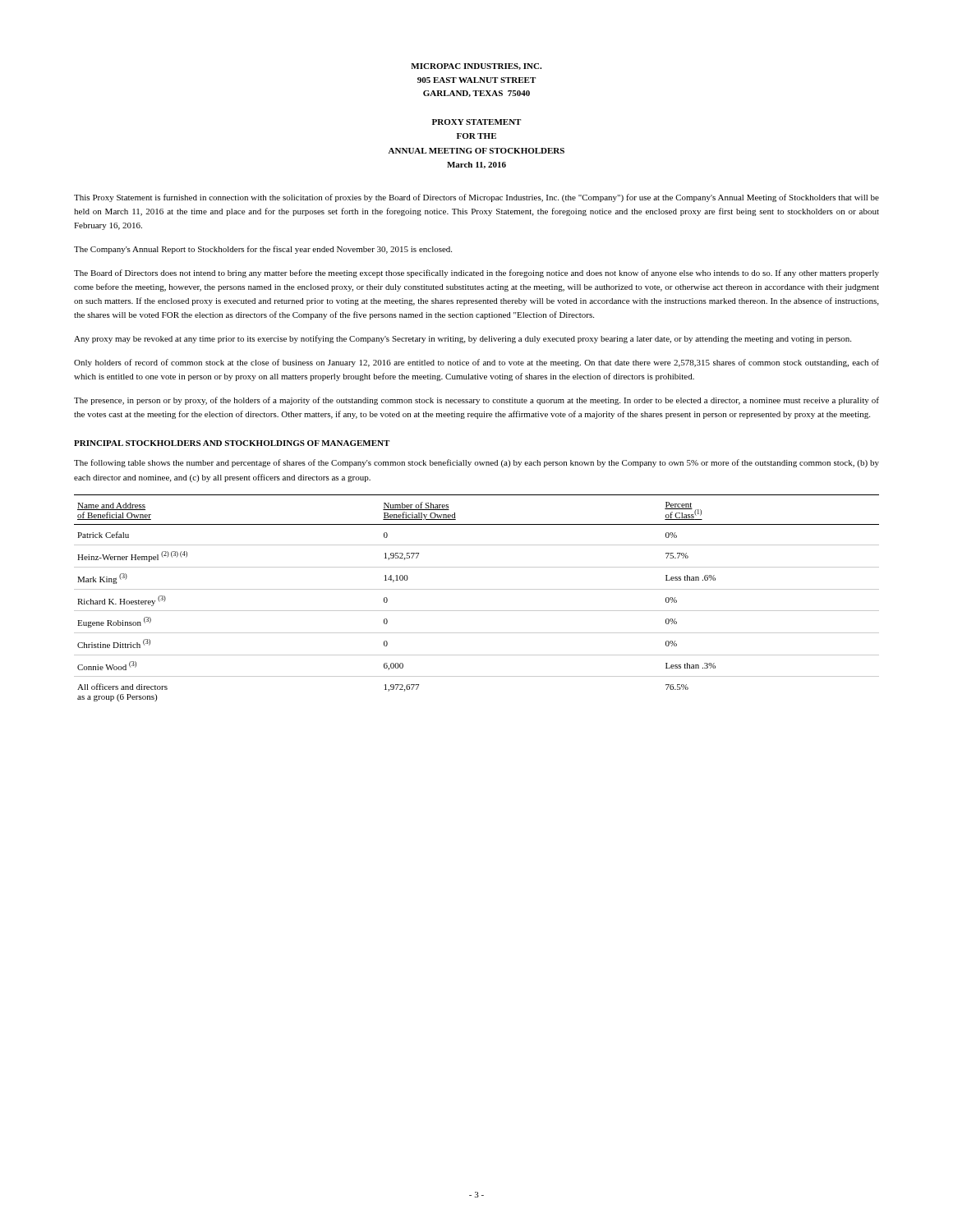The image size is (953, 1232).
Task: Click on the text block that says "The presence, in"
Action: pos(476,407)
